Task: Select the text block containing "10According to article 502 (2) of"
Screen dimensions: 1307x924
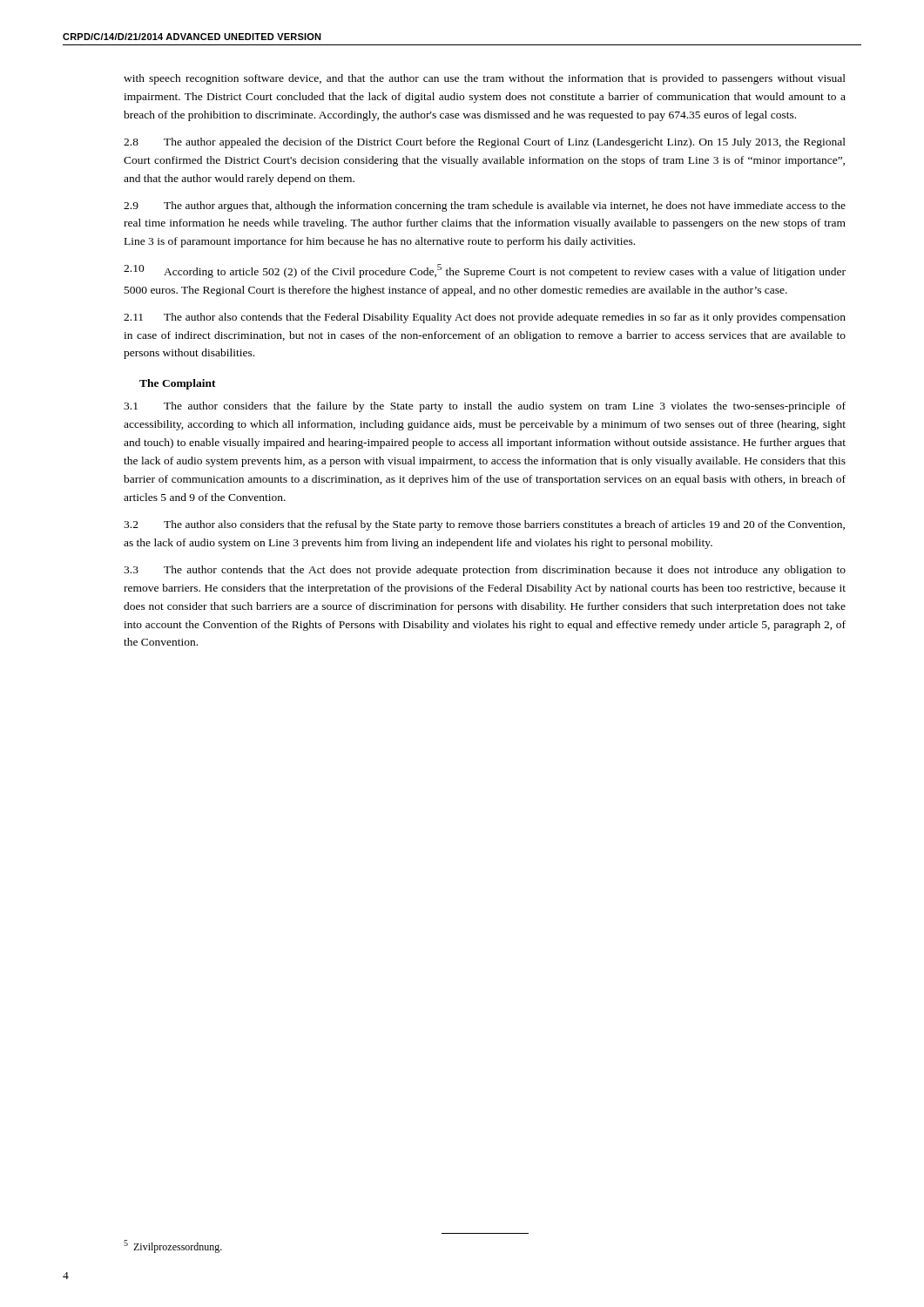Action: 485,278
